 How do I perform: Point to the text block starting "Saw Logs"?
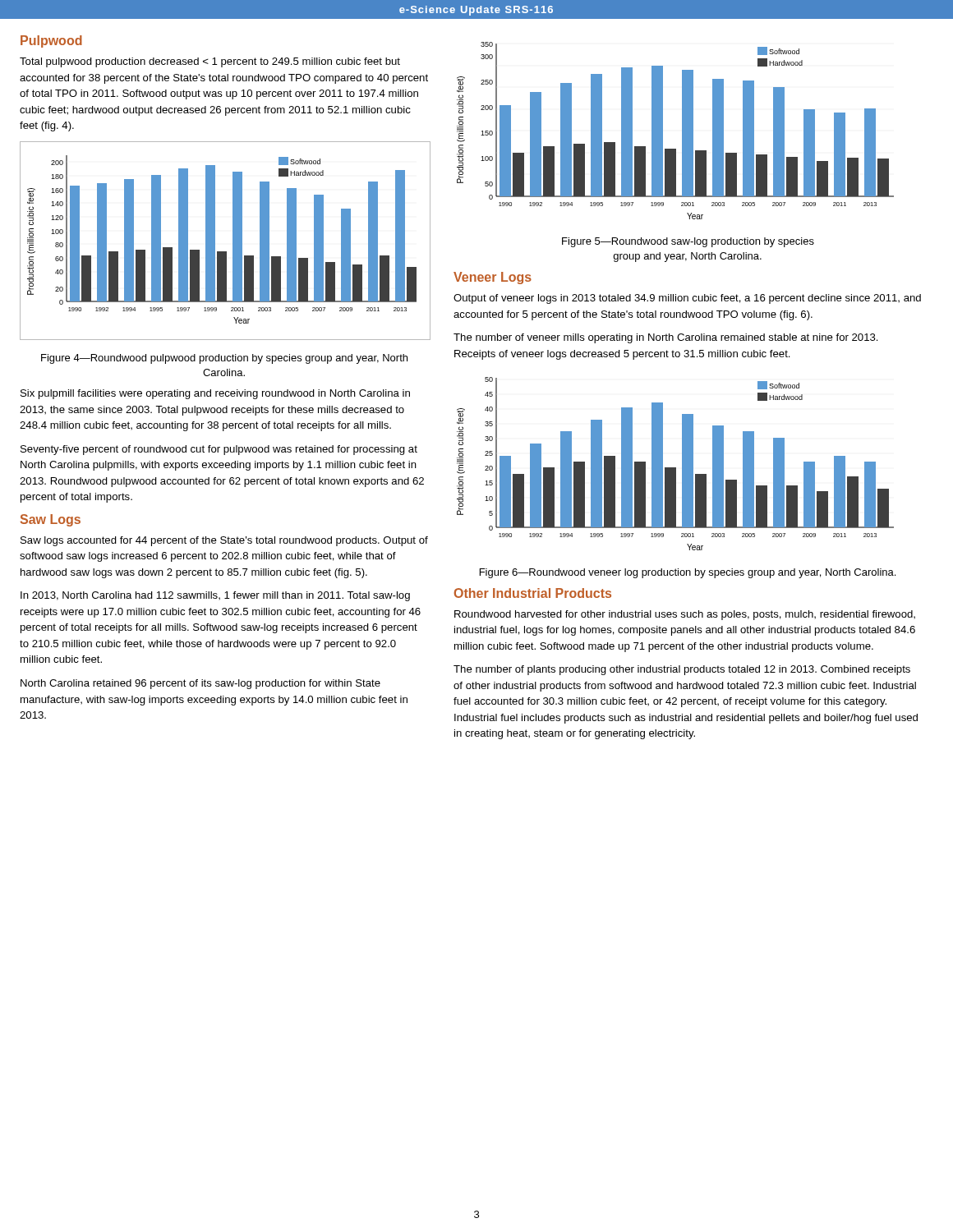tap(50, 519)
